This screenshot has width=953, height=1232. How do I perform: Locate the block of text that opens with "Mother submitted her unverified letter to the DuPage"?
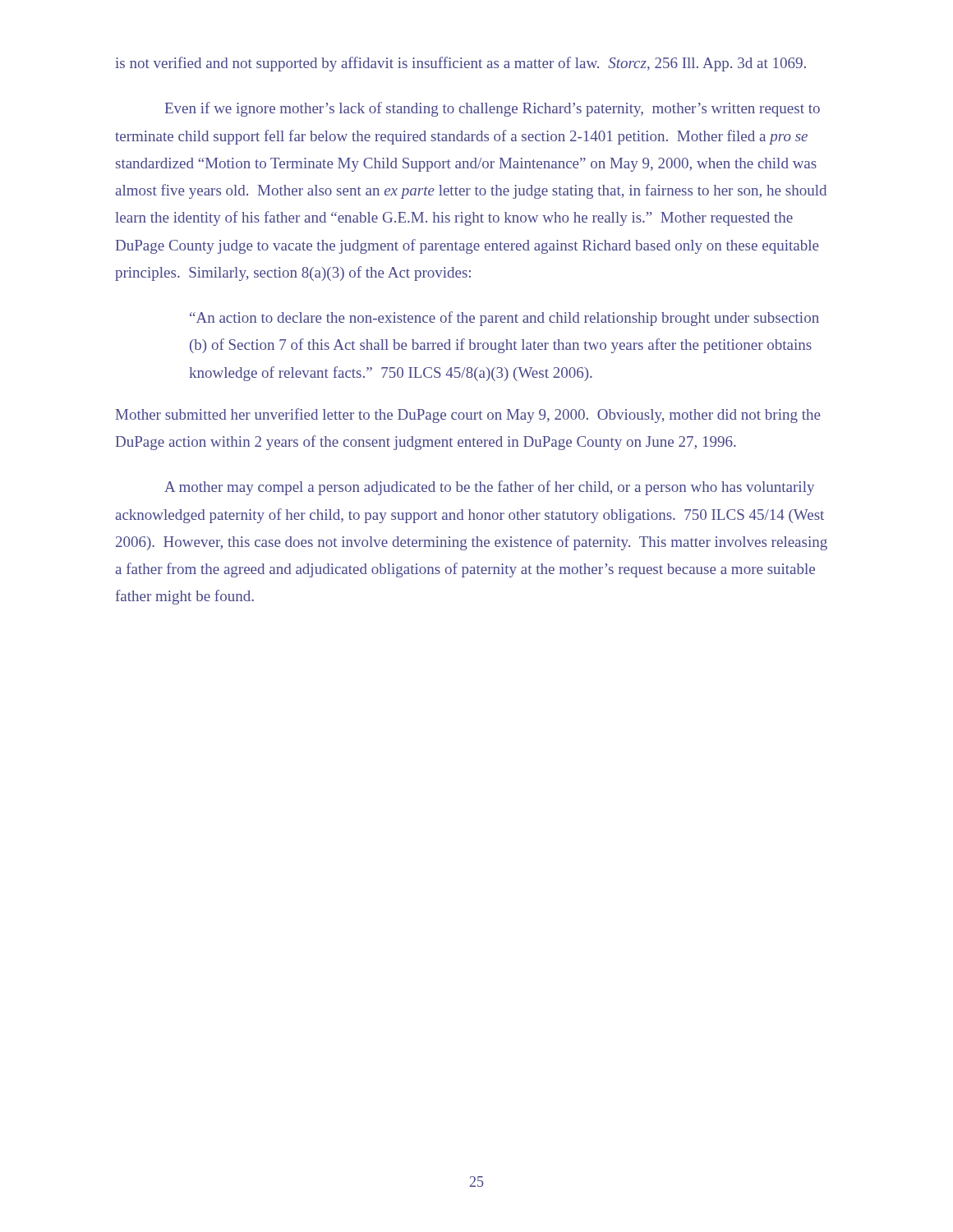(x=476, y=428)
